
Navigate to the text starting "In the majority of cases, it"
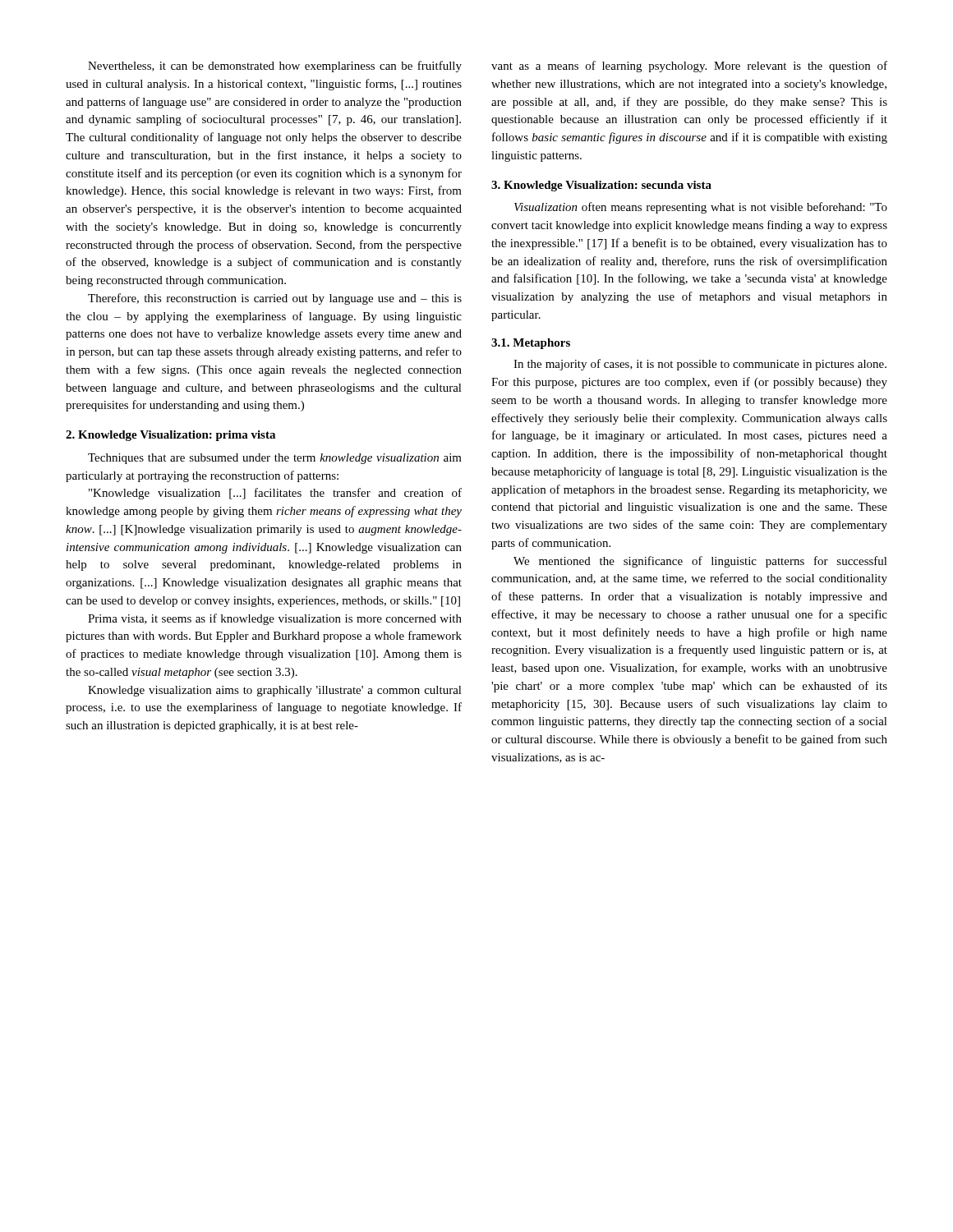(689, 454)
